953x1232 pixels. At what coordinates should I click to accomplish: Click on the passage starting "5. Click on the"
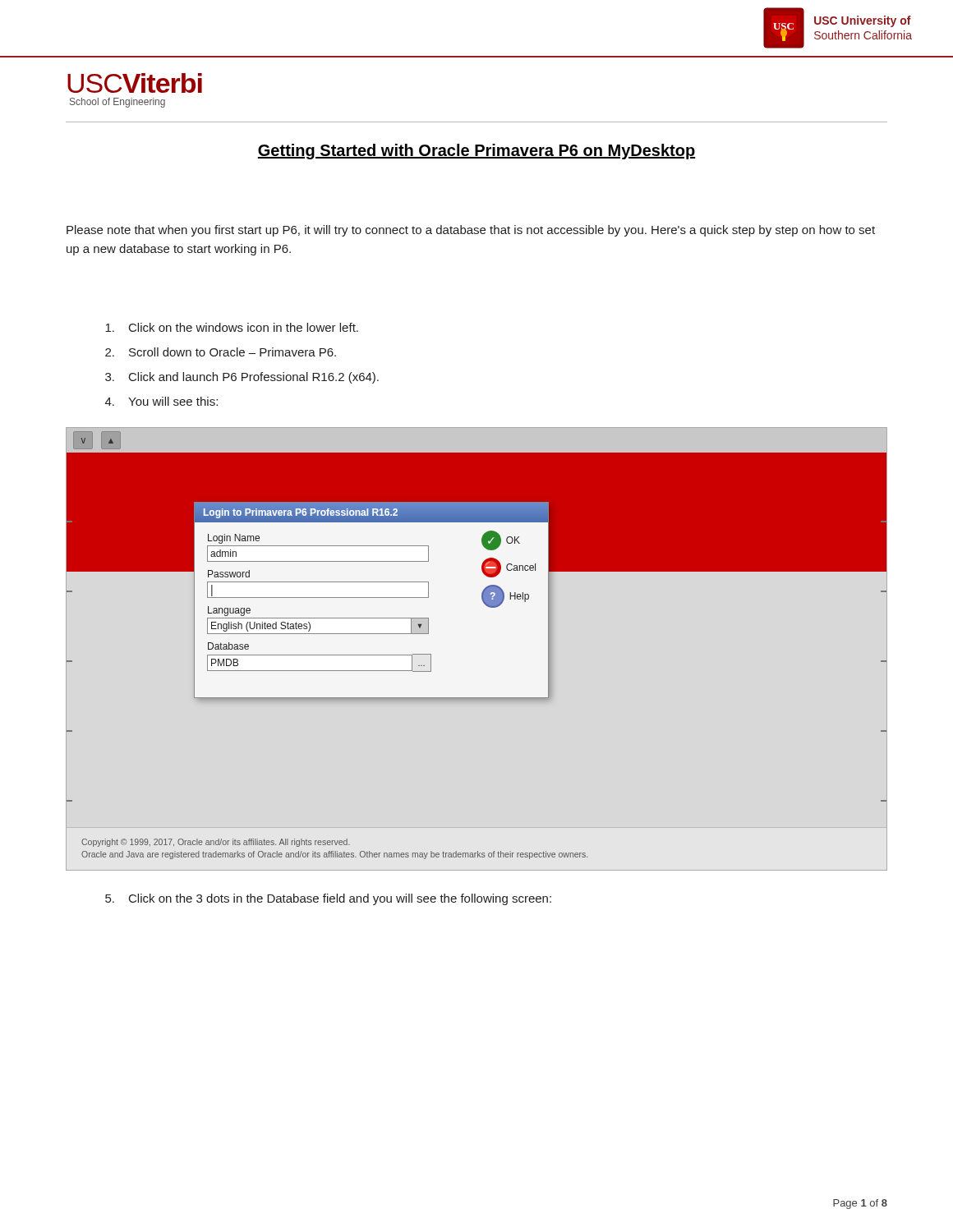(309, 899)
